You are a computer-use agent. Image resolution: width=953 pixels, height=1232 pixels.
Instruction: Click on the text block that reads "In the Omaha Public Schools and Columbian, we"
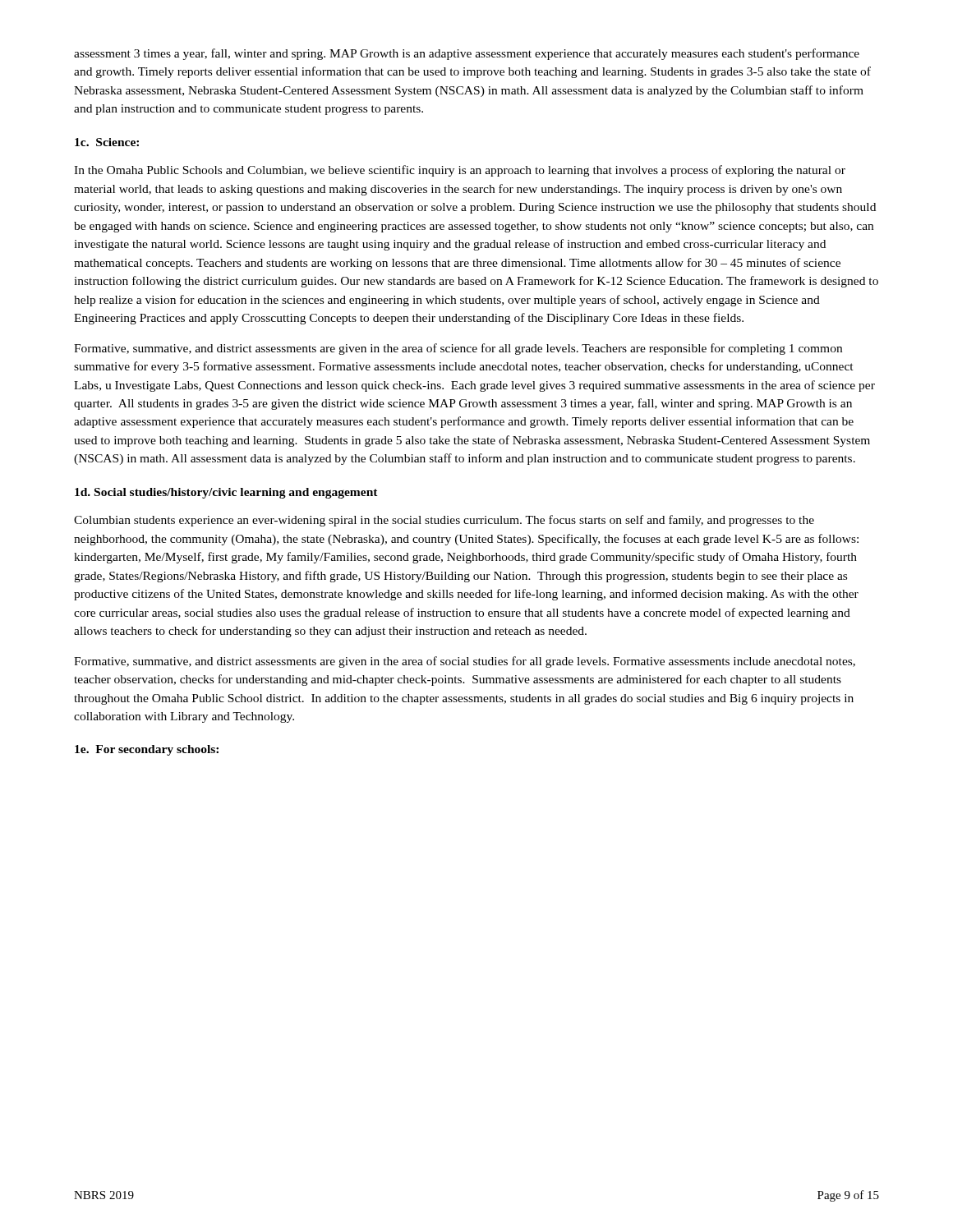476,244
